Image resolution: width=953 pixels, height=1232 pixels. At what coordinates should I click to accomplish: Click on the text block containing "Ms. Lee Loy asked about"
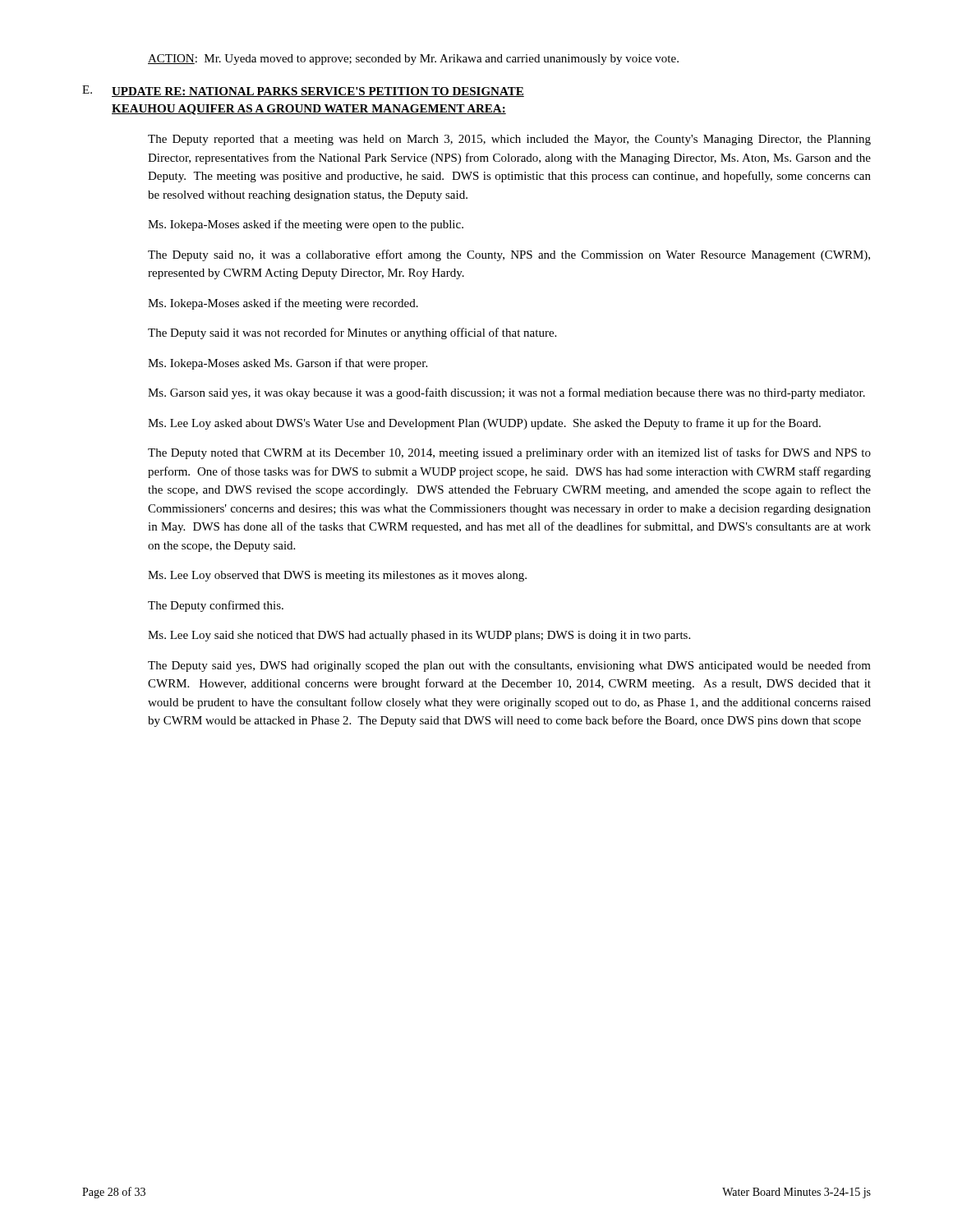(x=485, y=423)
